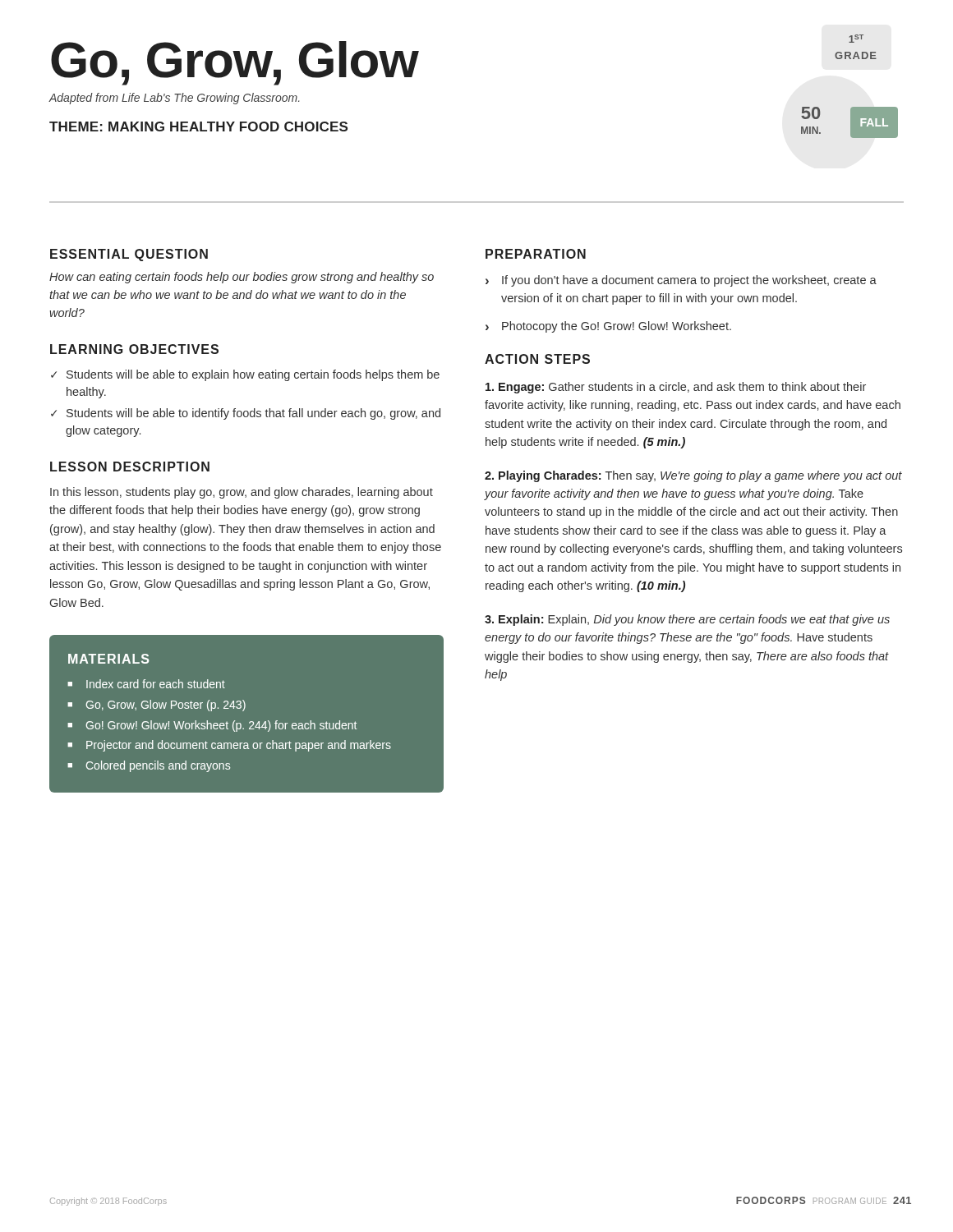Screen dimensions: 1232x953
Task: Navigate to the element starting "If you don't have a document camera to"
Action: pyautogui.click(x=689, y=289)
